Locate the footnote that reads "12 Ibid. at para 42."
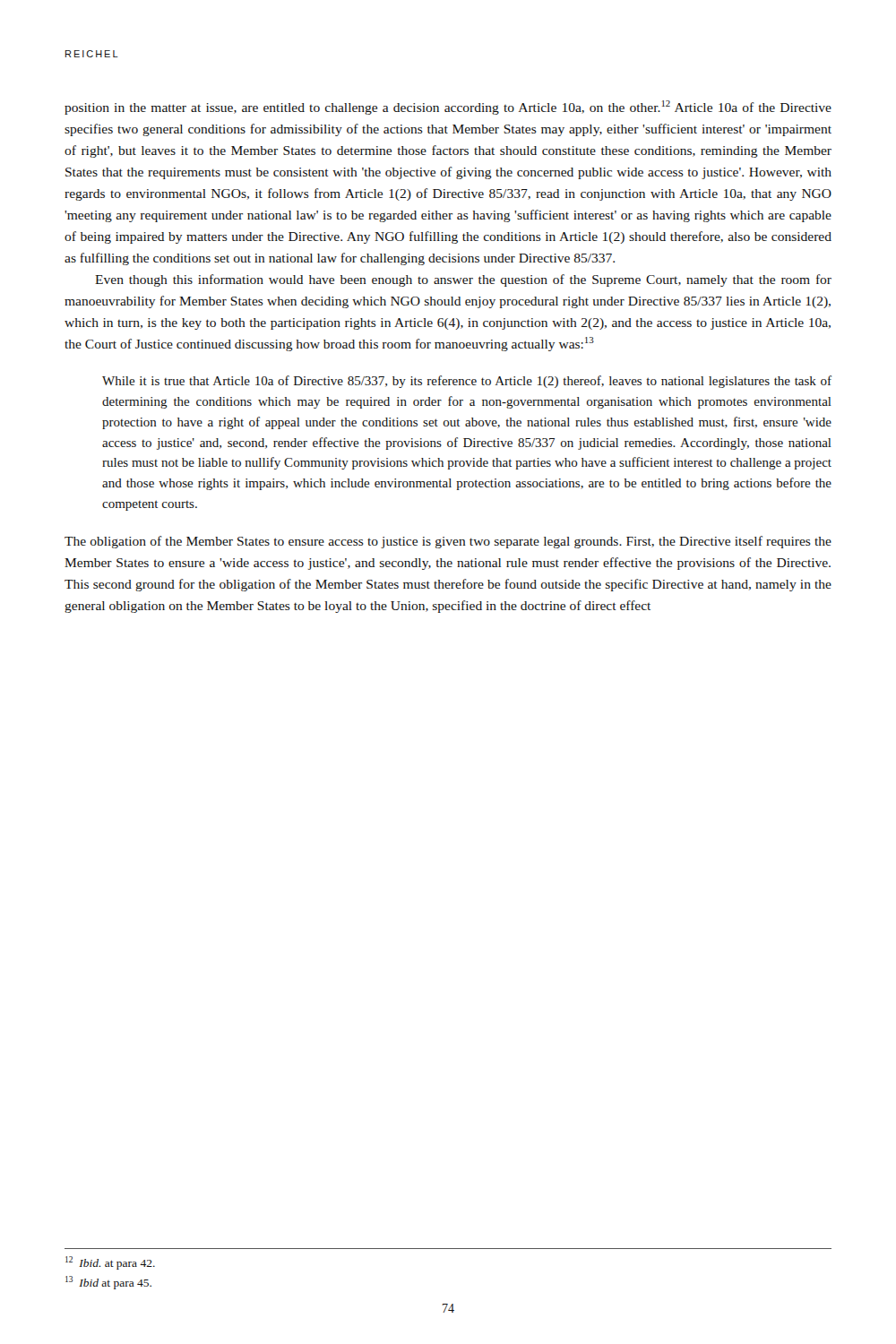The height and width of the screenshot is (1344, 896). [x=110, y=1262]
